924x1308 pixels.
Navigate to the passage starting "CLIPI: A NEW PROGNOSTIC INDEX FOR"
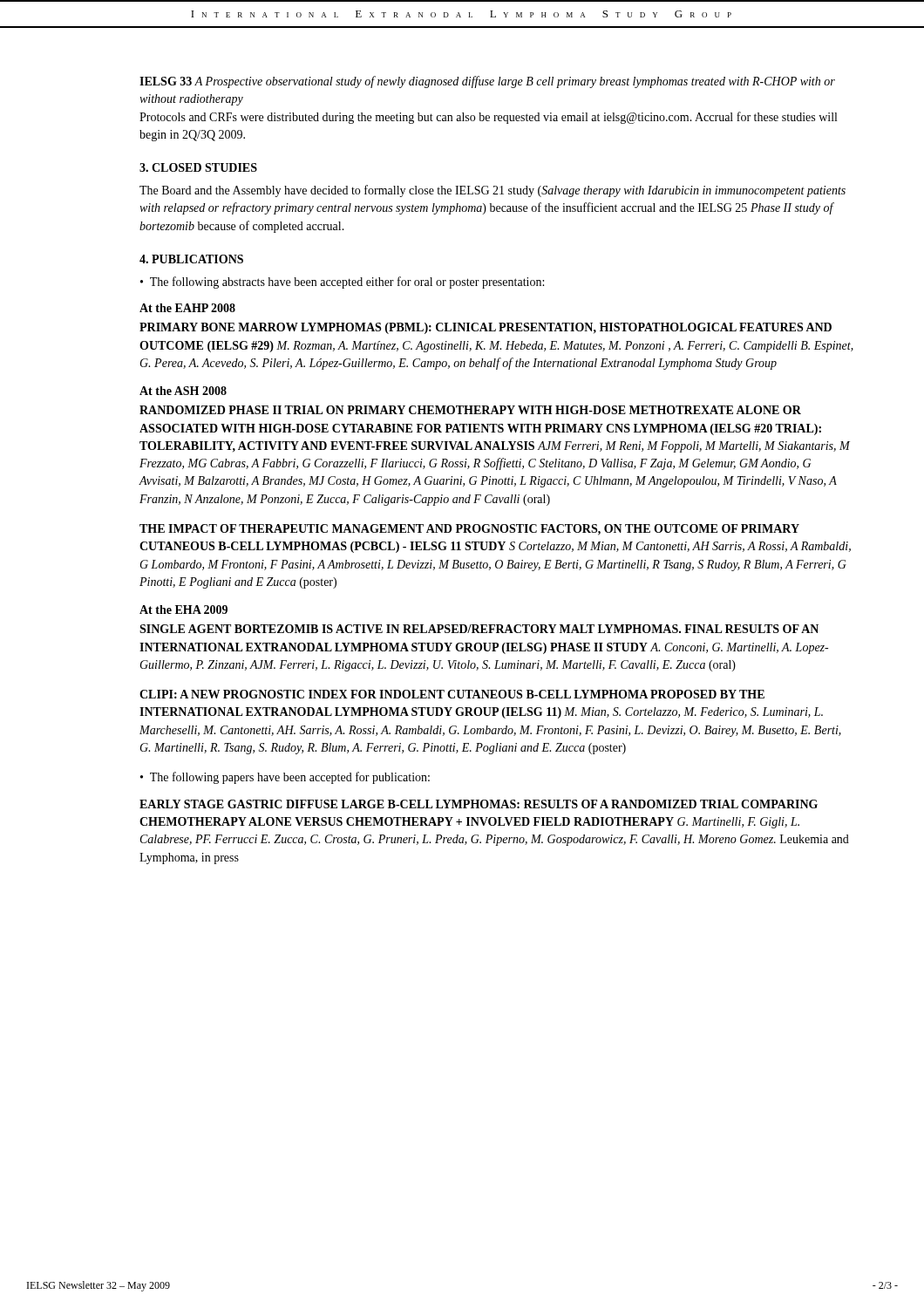[490, 721]
